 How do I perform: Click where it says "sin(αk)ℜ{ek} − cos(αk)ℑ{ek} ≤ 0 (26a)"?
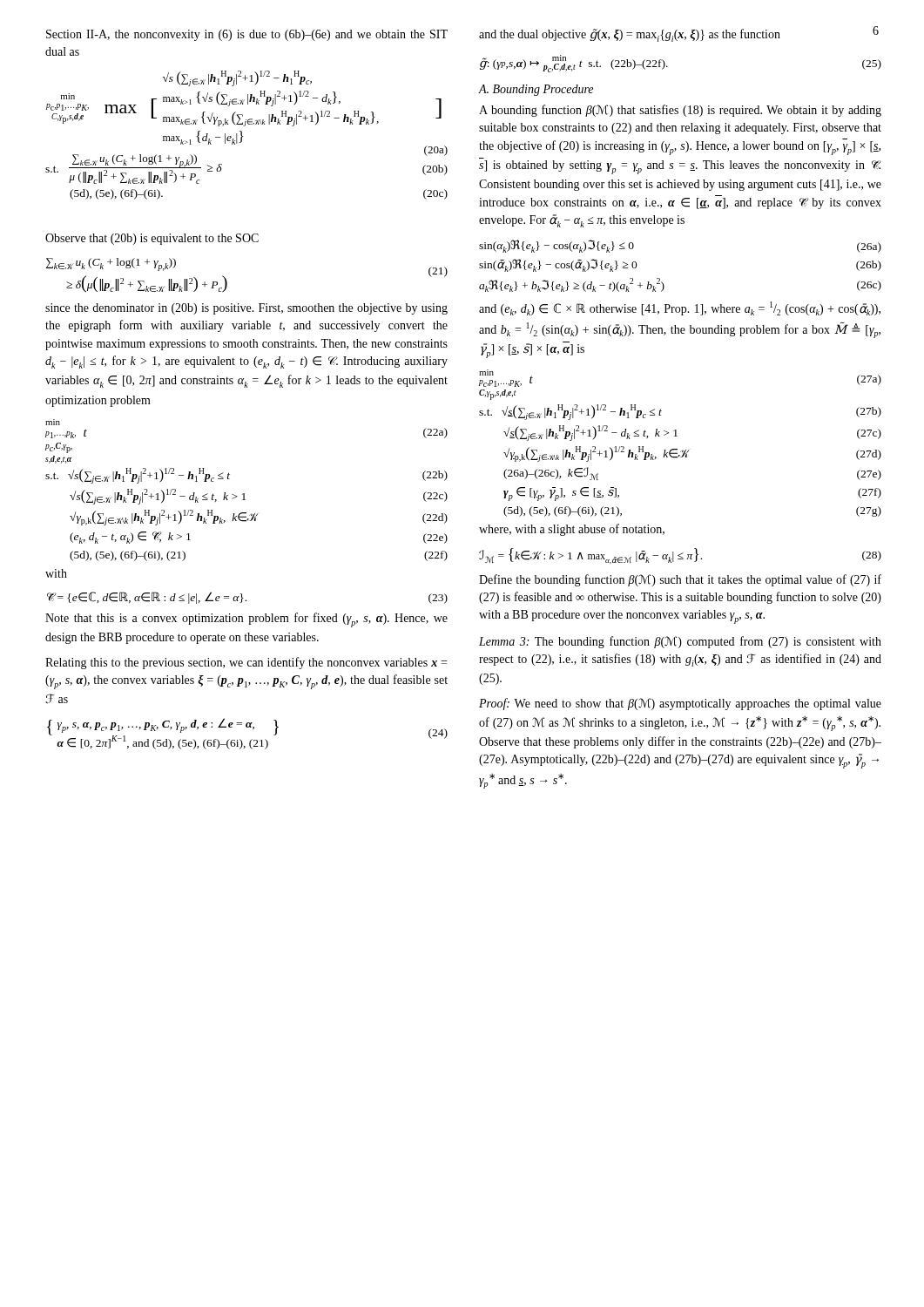567,246
